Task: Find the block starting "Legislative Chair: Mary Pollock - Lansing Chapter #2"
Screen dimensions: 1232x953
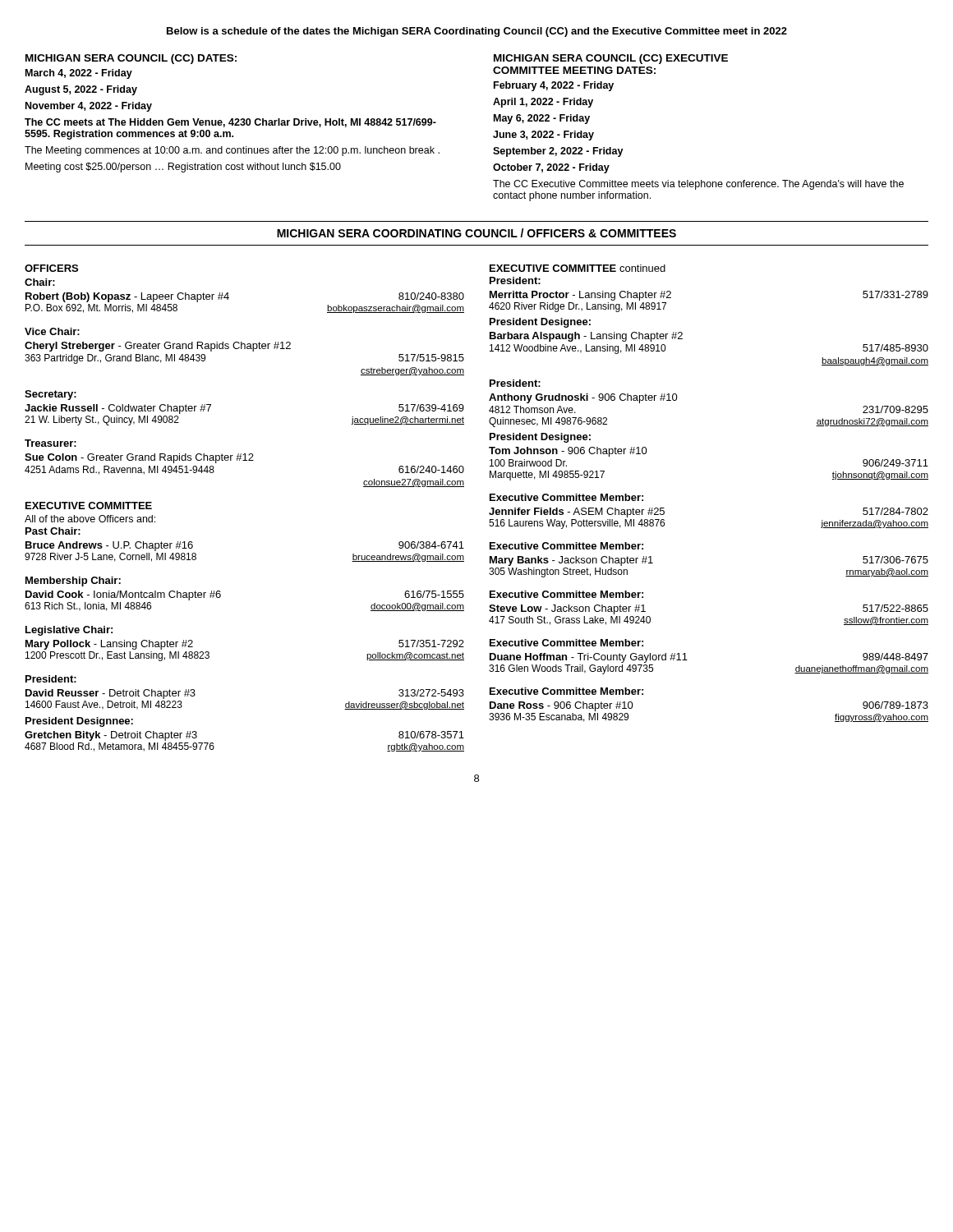Action: click(x=69, y=631)
